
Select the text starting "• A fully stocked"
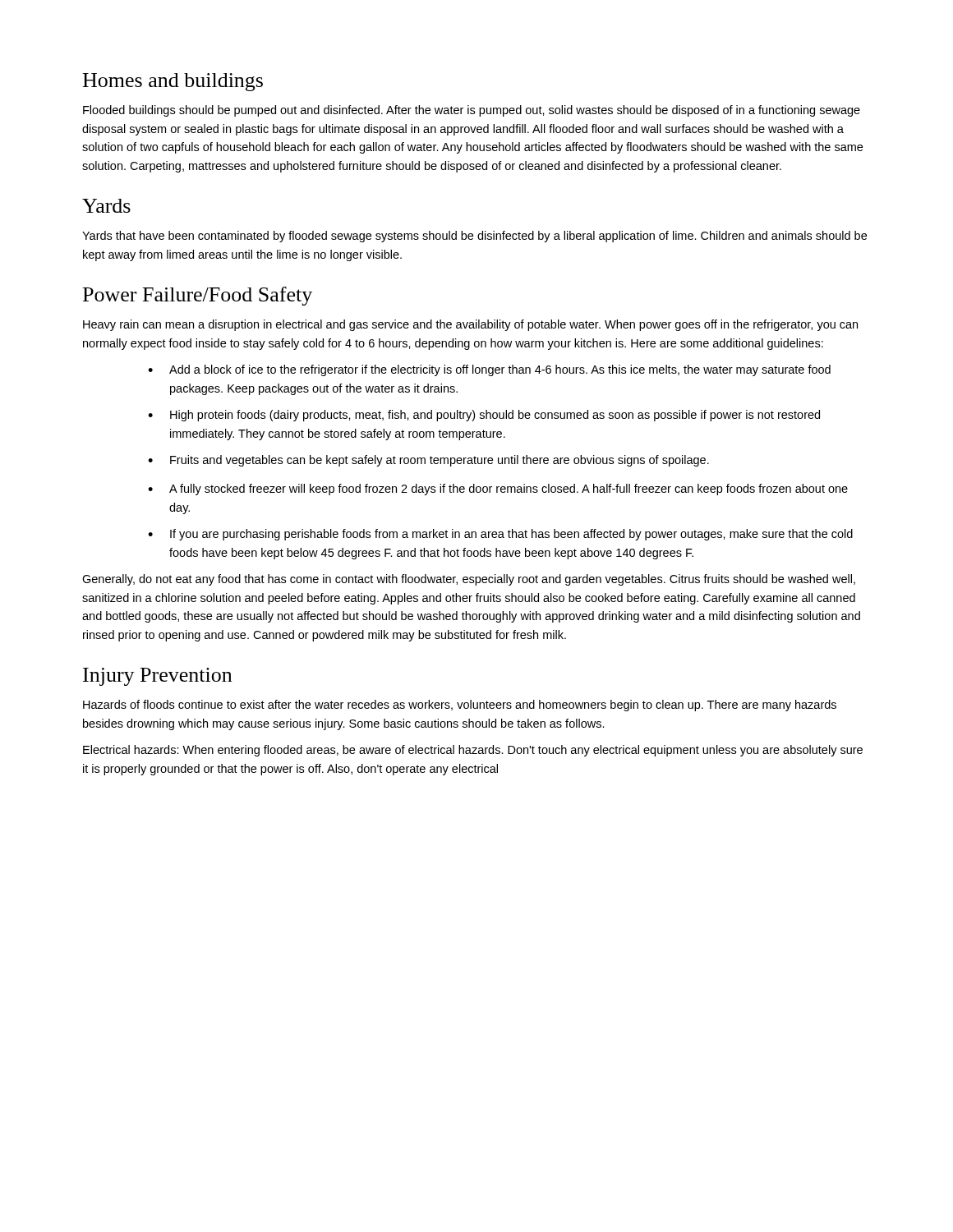(x=509, y=498)
